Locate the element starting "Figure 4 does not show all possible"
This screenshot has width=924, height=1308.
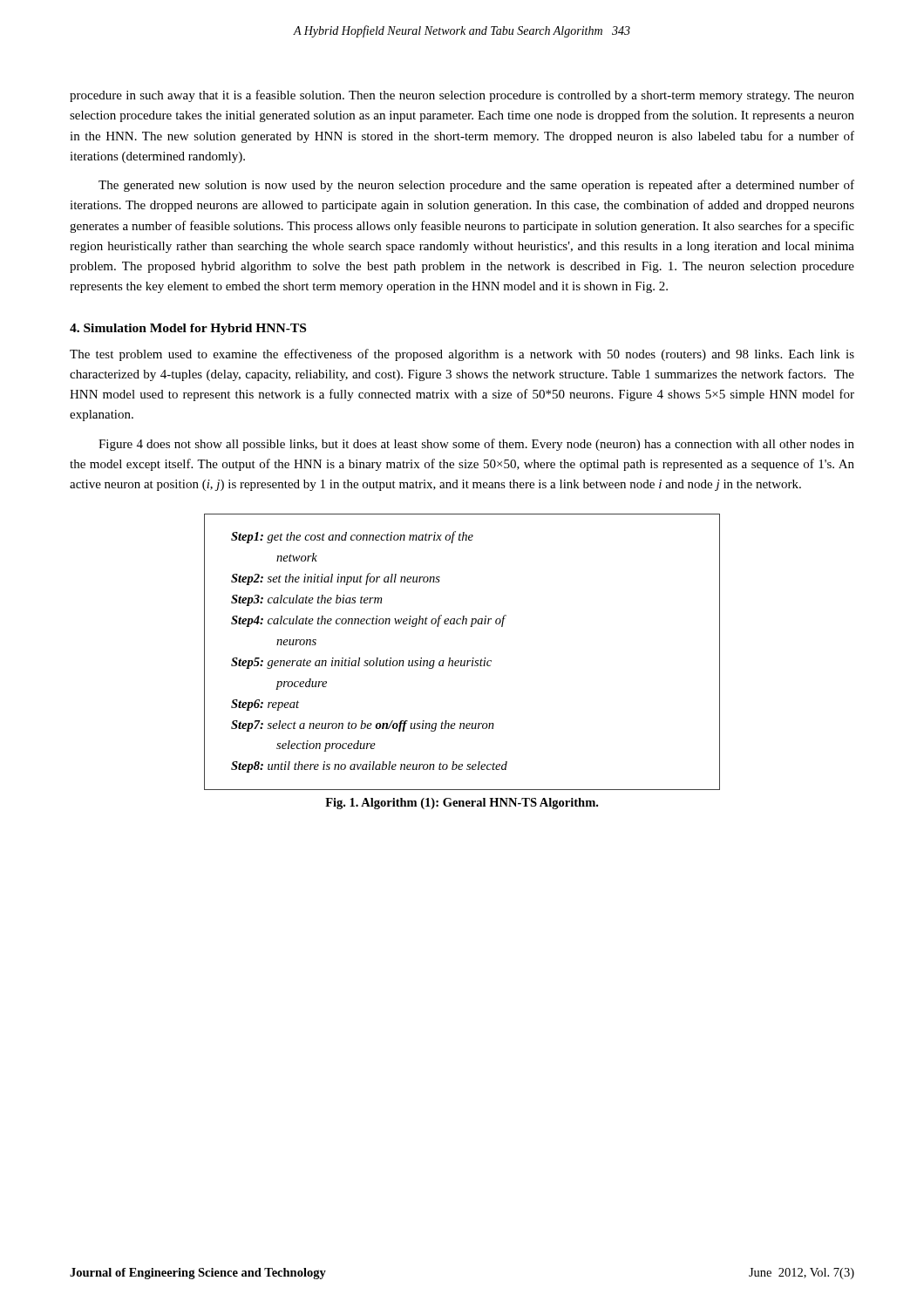tap(462, 464)
